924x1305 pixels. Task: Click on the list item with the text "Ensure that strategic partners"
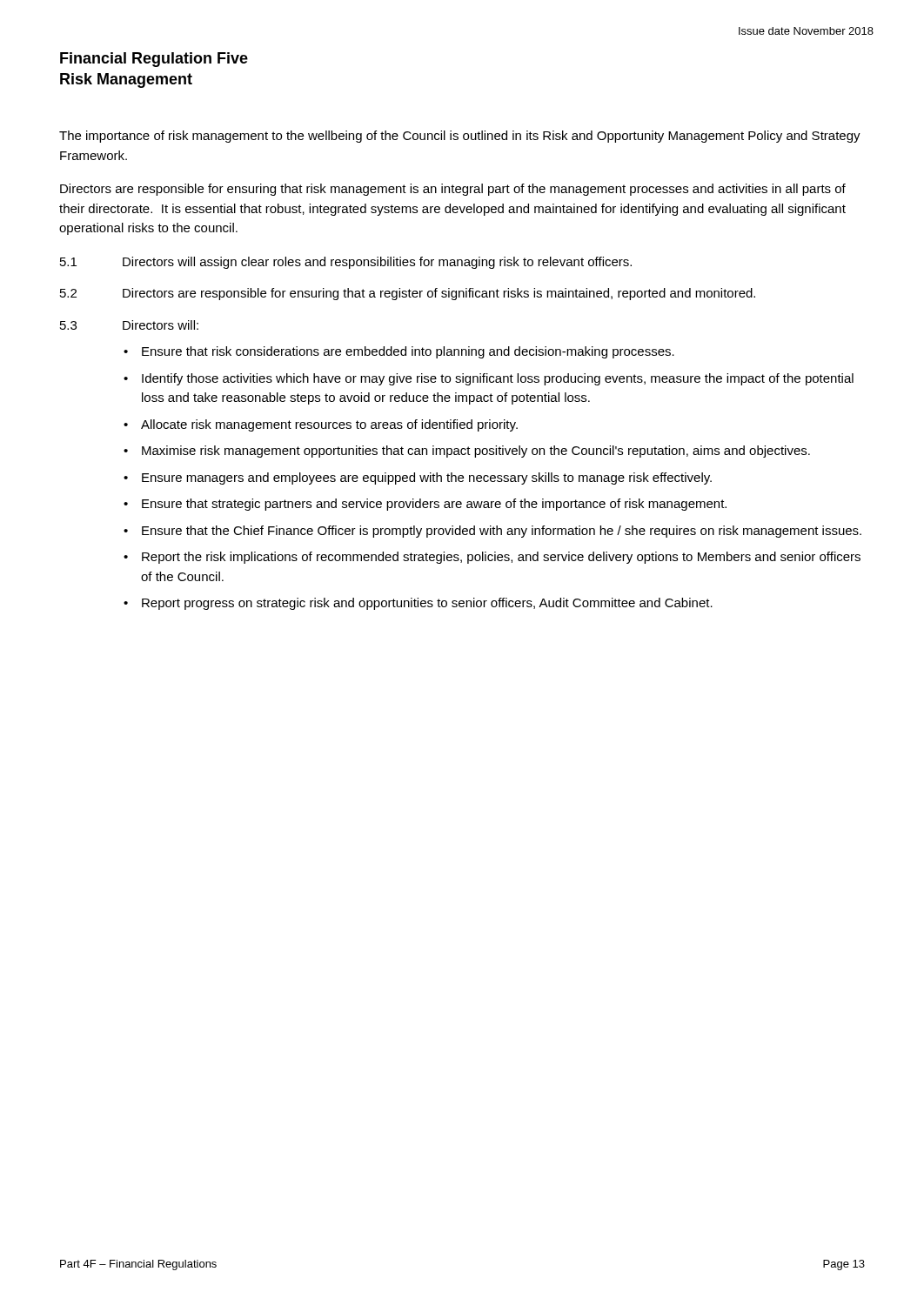(434, 503)
